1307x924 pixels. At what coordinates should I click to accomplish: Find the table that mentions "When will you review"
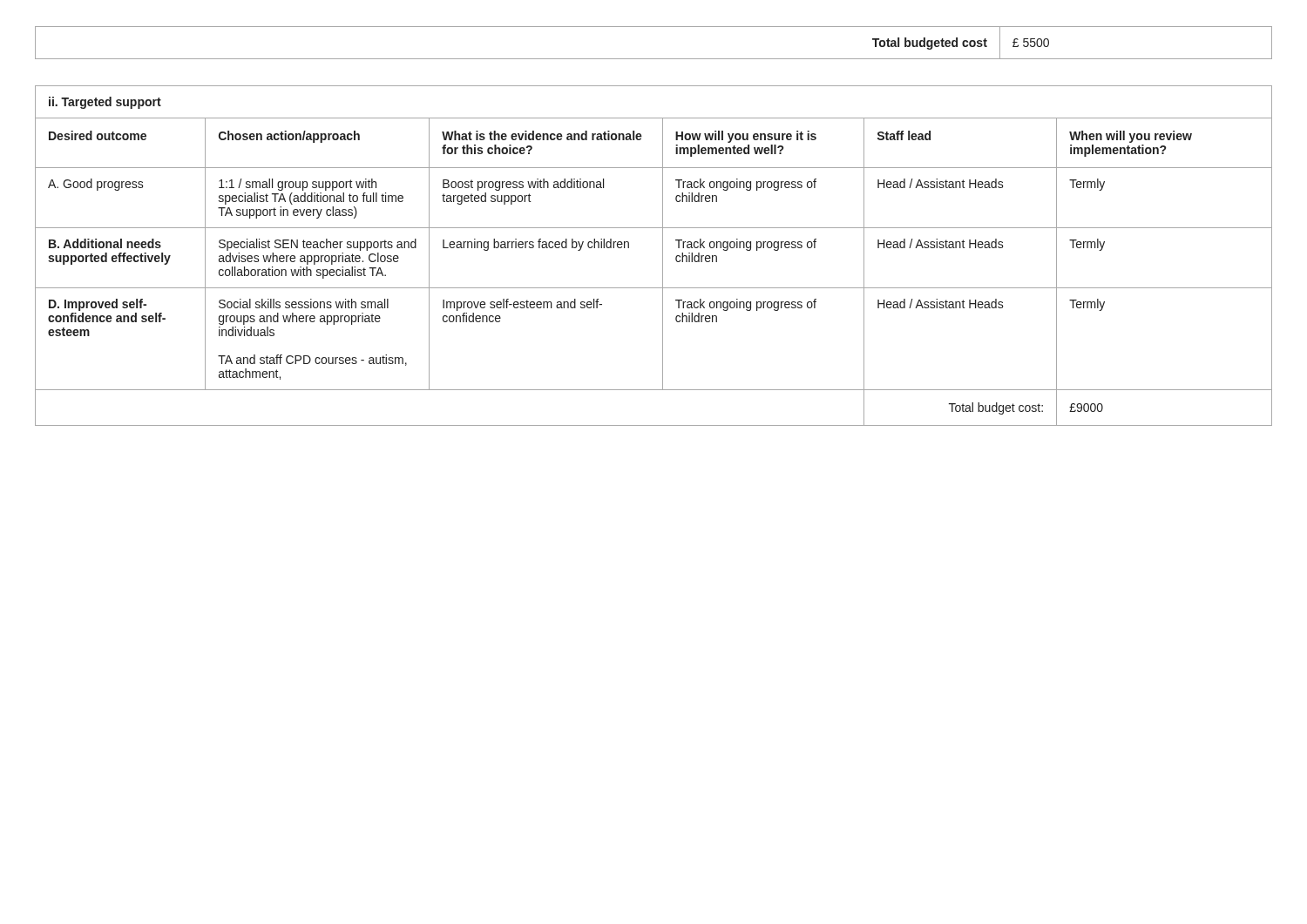pyautogui.click(x=654, y=256)
